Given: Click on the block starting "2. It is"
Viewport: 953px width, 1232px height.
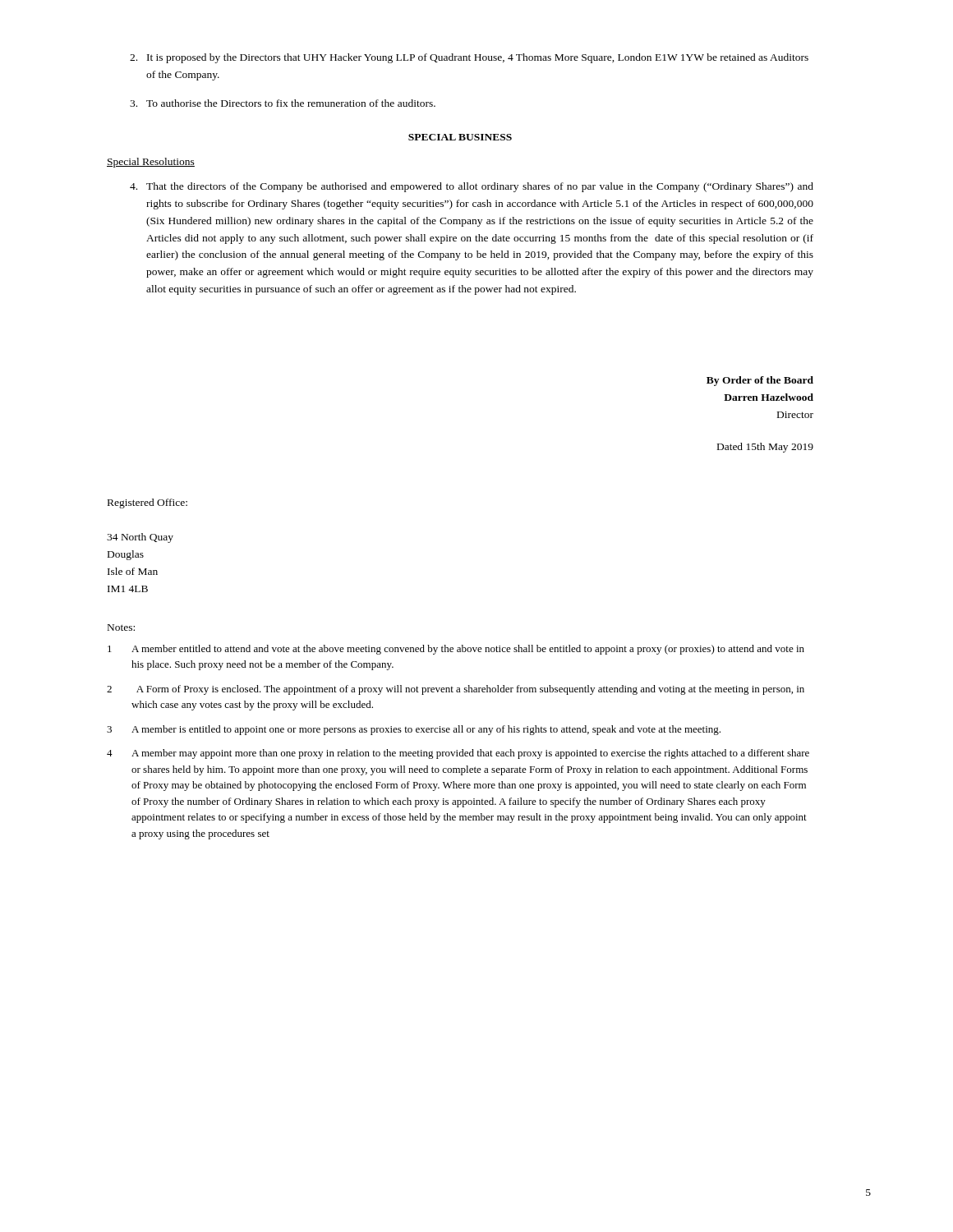Looking at the screenshot, I should pos(460,66).
